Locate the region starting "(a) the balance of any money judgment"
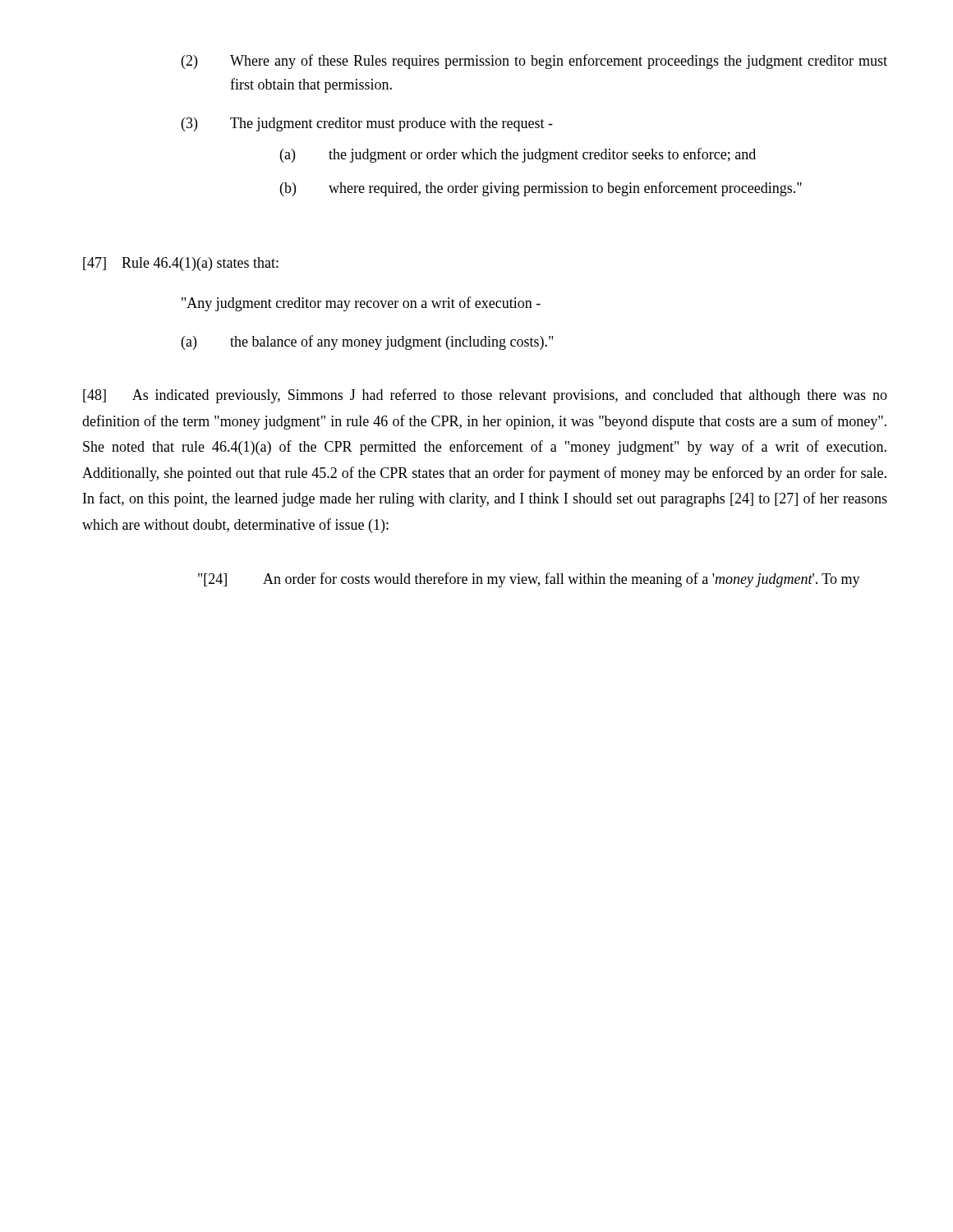This screenshot has height=1232, width=953. pyautogui.click(x=534, y=342)
